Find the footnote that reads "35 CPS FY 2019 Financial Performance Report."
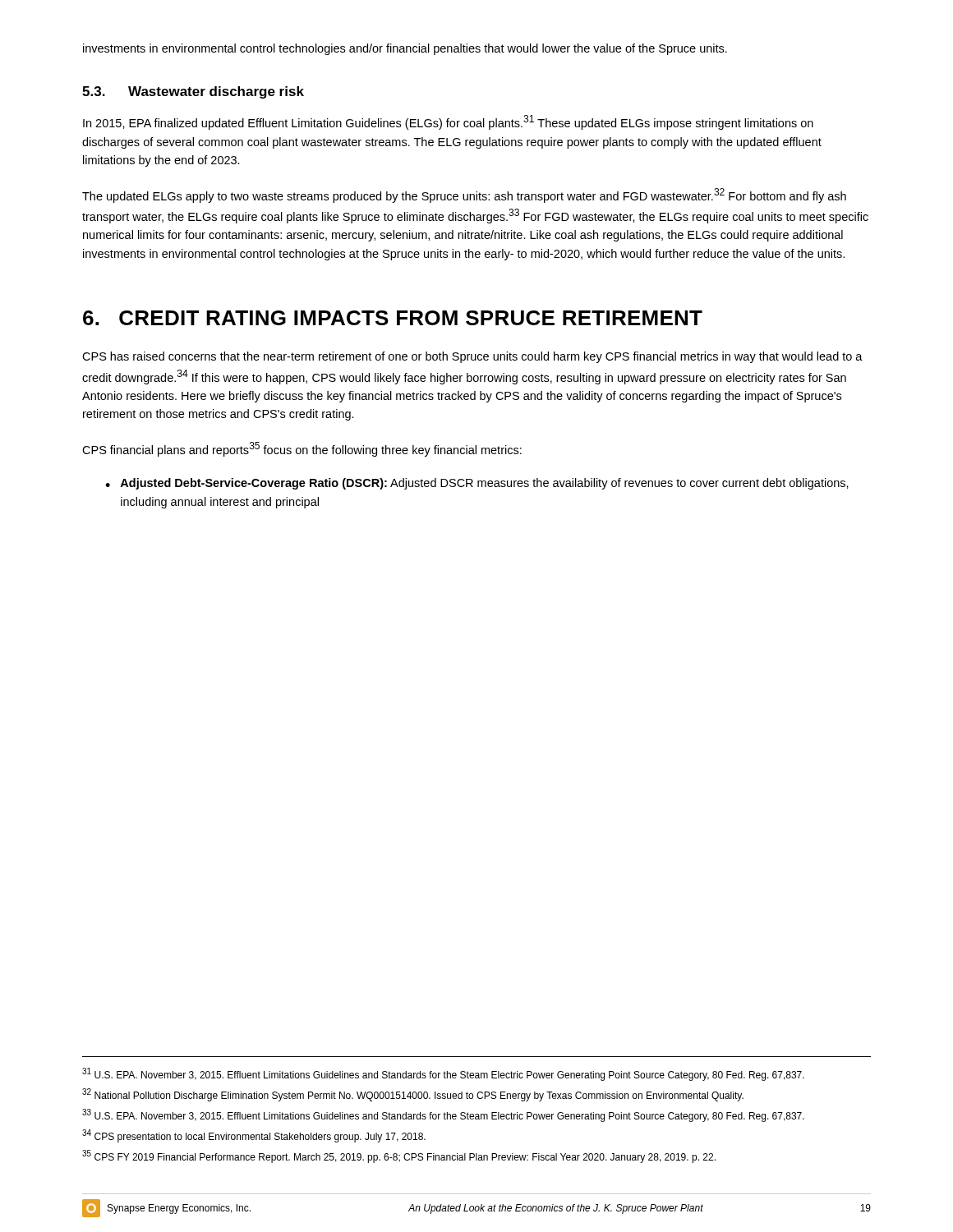This screenshot has width=953, height=1232. [x=399, y=1156]
